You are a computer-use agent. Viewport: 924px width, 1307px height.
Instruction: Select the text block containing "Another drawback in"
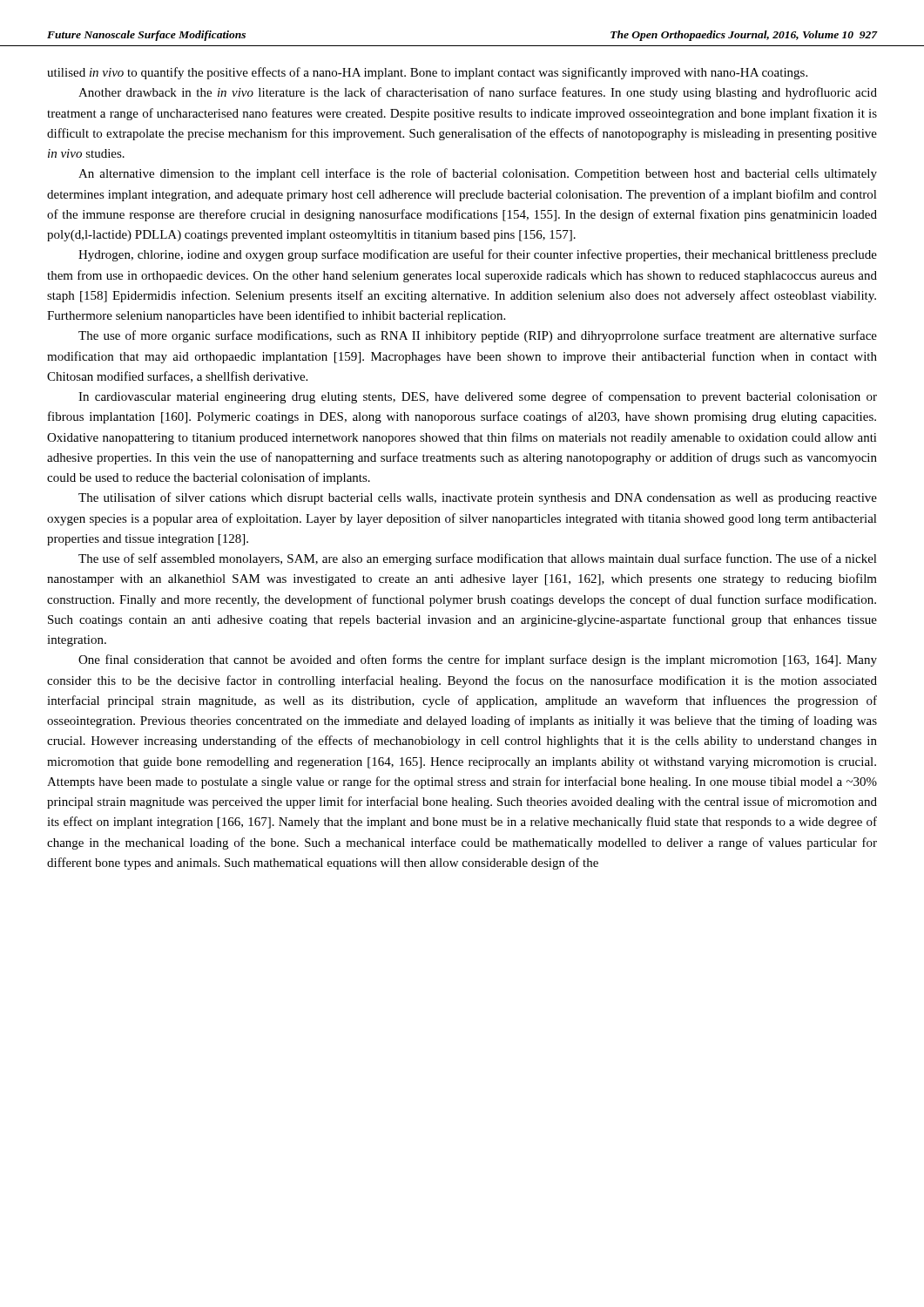pos(462,124)
